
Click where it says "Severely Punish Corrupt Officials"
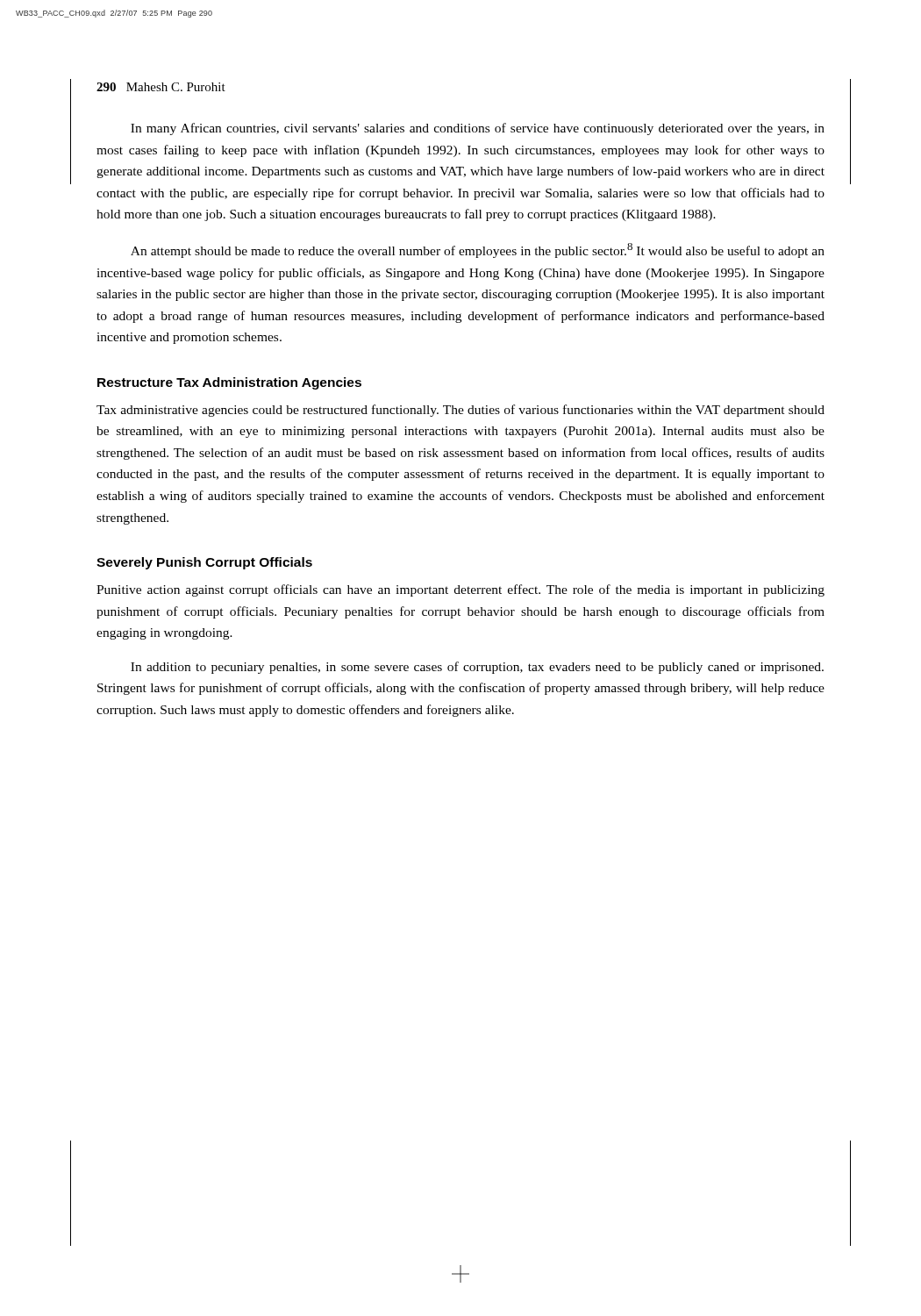205,562
